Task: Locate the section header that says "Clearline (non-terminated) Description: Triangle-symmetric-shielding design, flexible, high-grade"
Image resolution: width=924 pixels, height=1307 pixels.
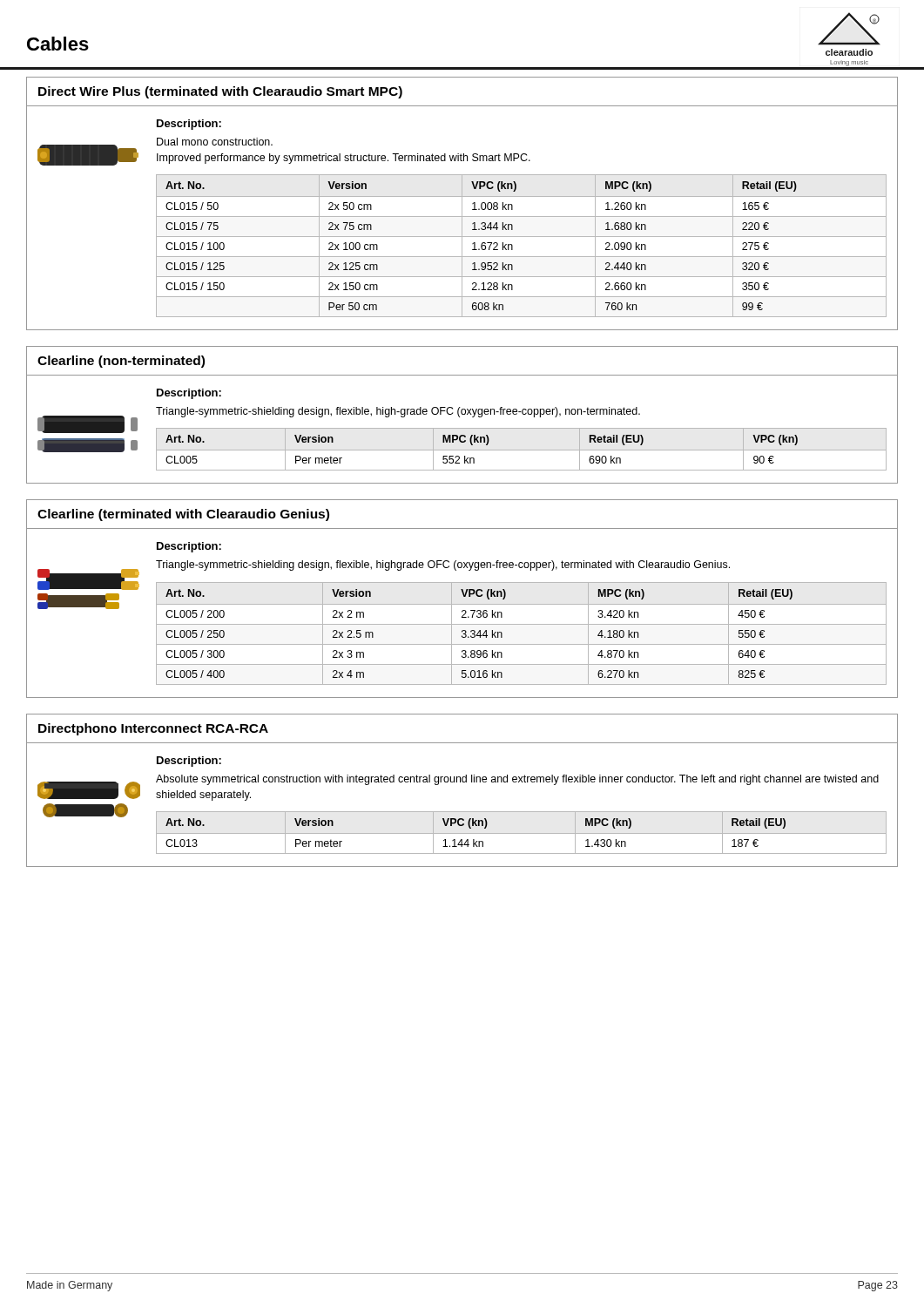Action: pyautogui.click(x=462, y=415)
